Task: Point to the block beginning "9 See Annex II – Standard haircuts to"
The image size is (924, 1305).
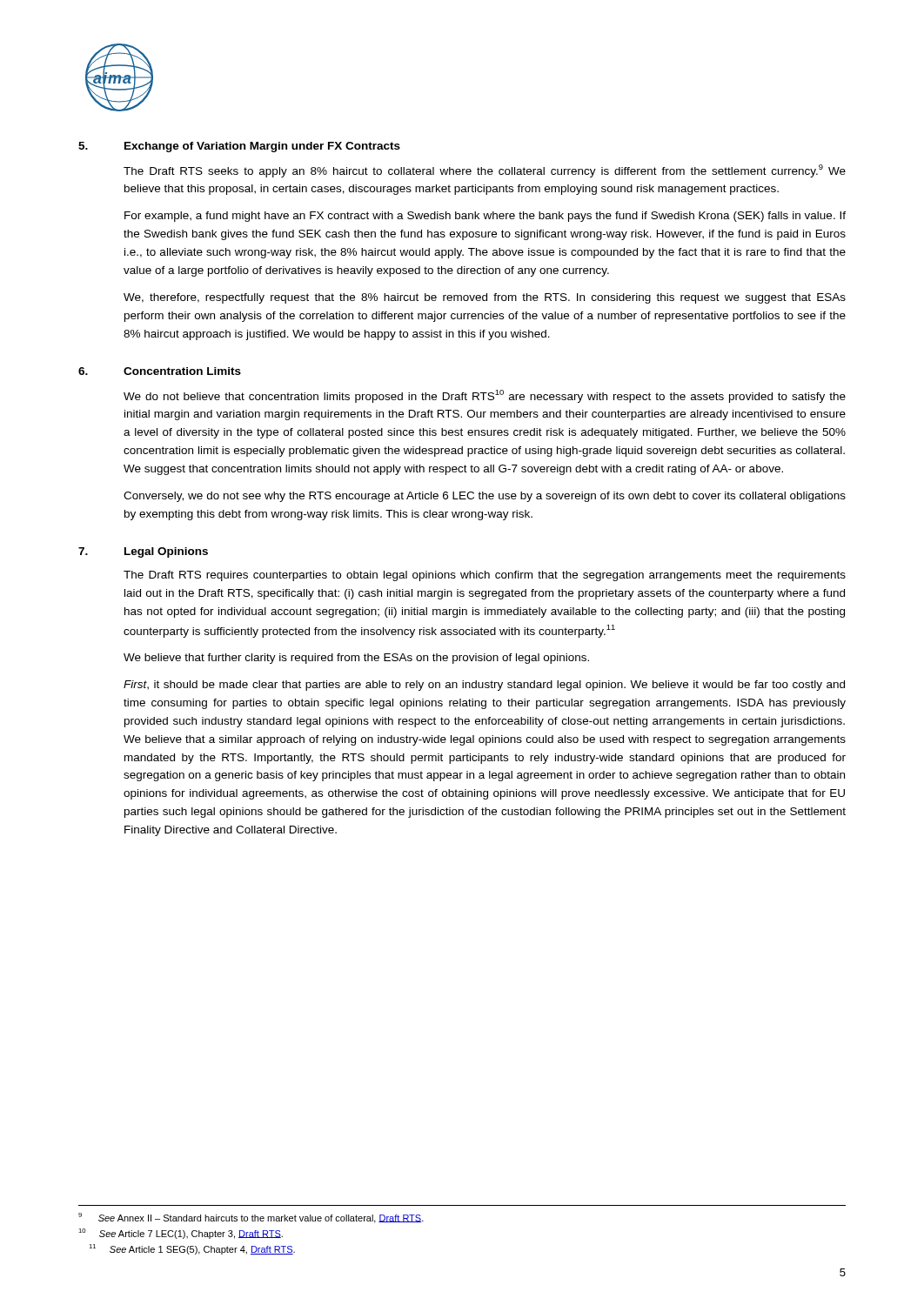Action: (251, 1217)
